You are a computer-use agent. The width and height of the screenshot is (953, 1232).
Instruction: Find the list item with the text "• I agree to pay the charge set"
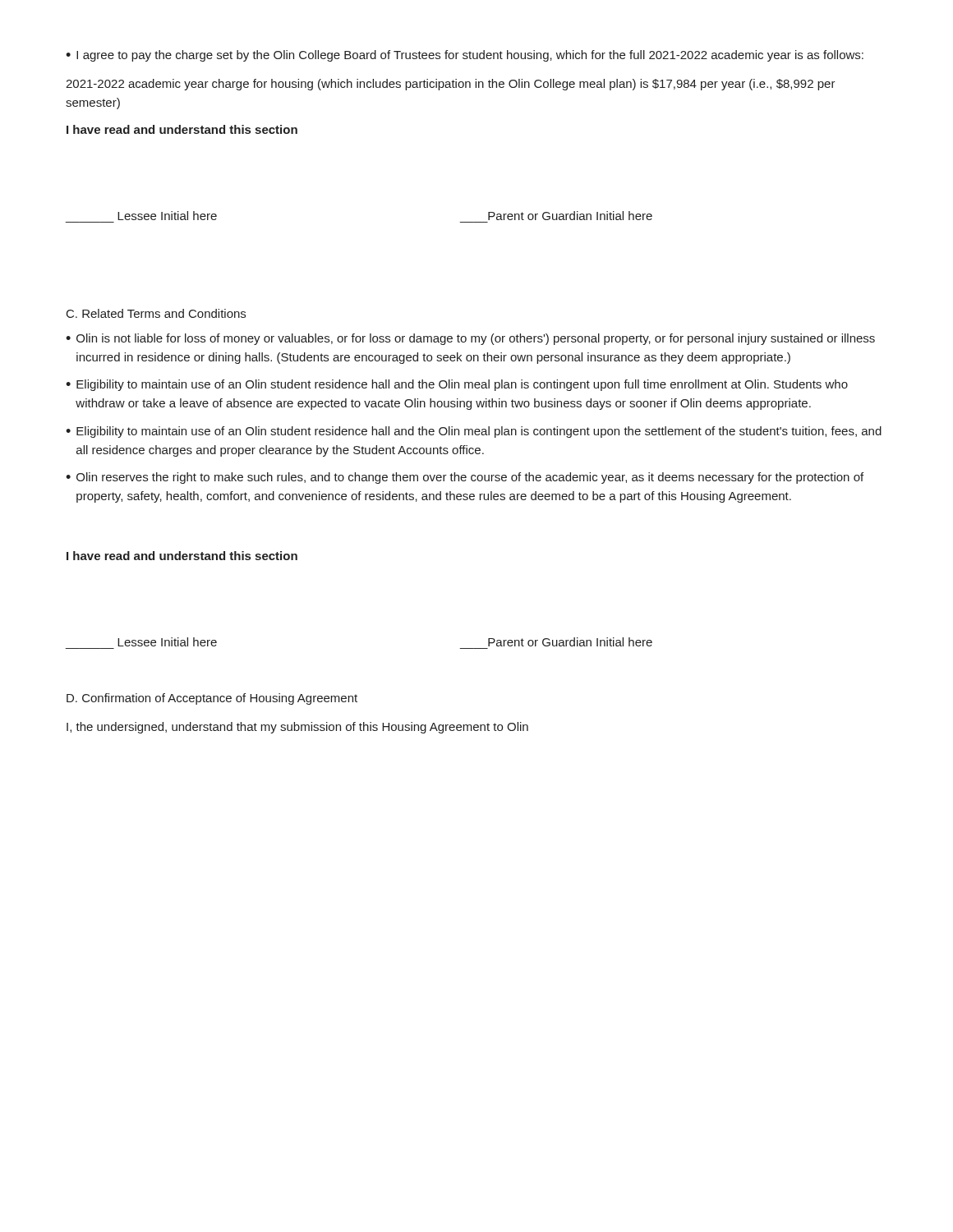pyautogui.click(x=476, y=56)
